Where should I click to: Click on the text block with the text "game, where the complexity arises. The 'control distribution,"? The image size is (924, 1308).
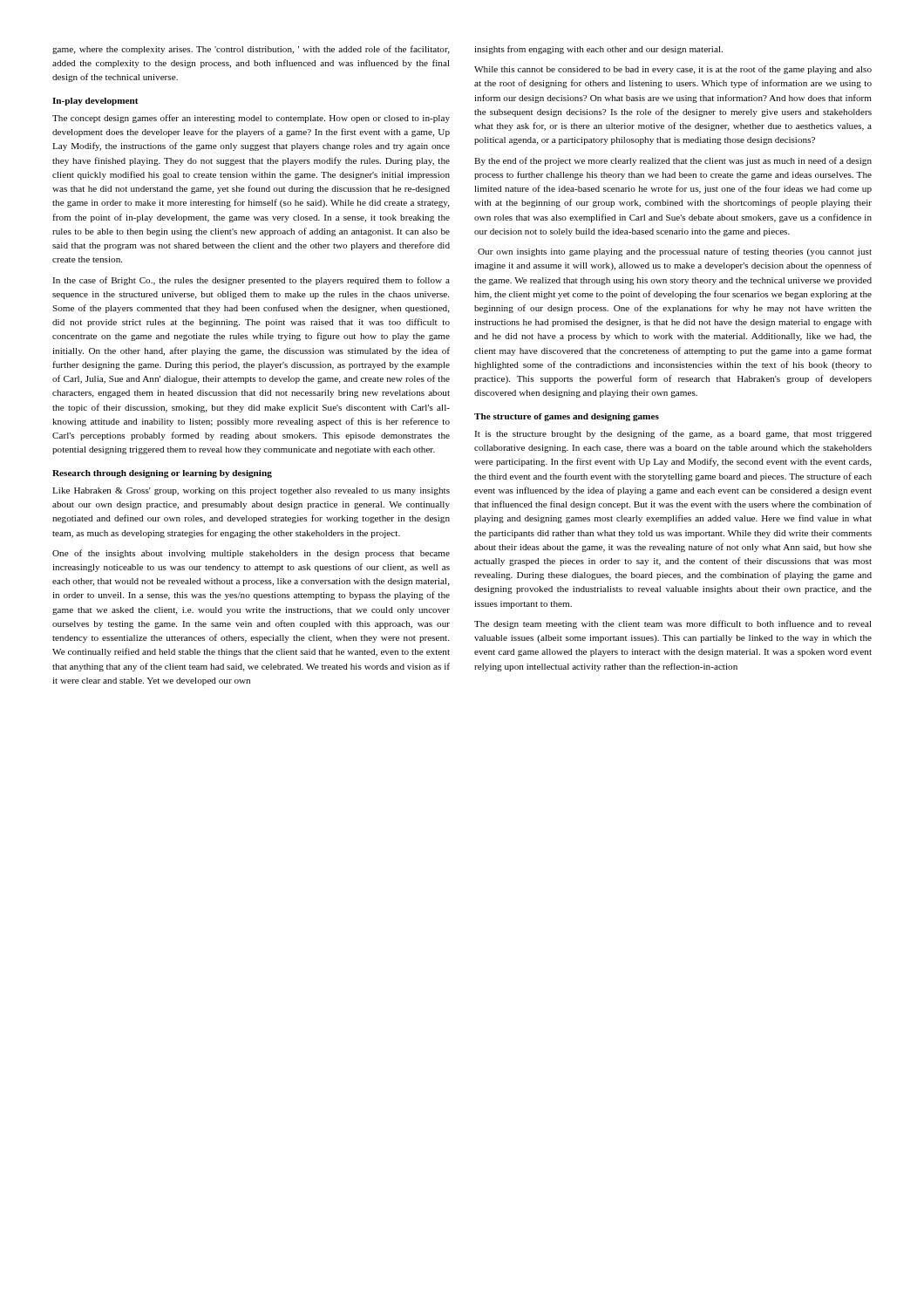[x=251, y=63]
